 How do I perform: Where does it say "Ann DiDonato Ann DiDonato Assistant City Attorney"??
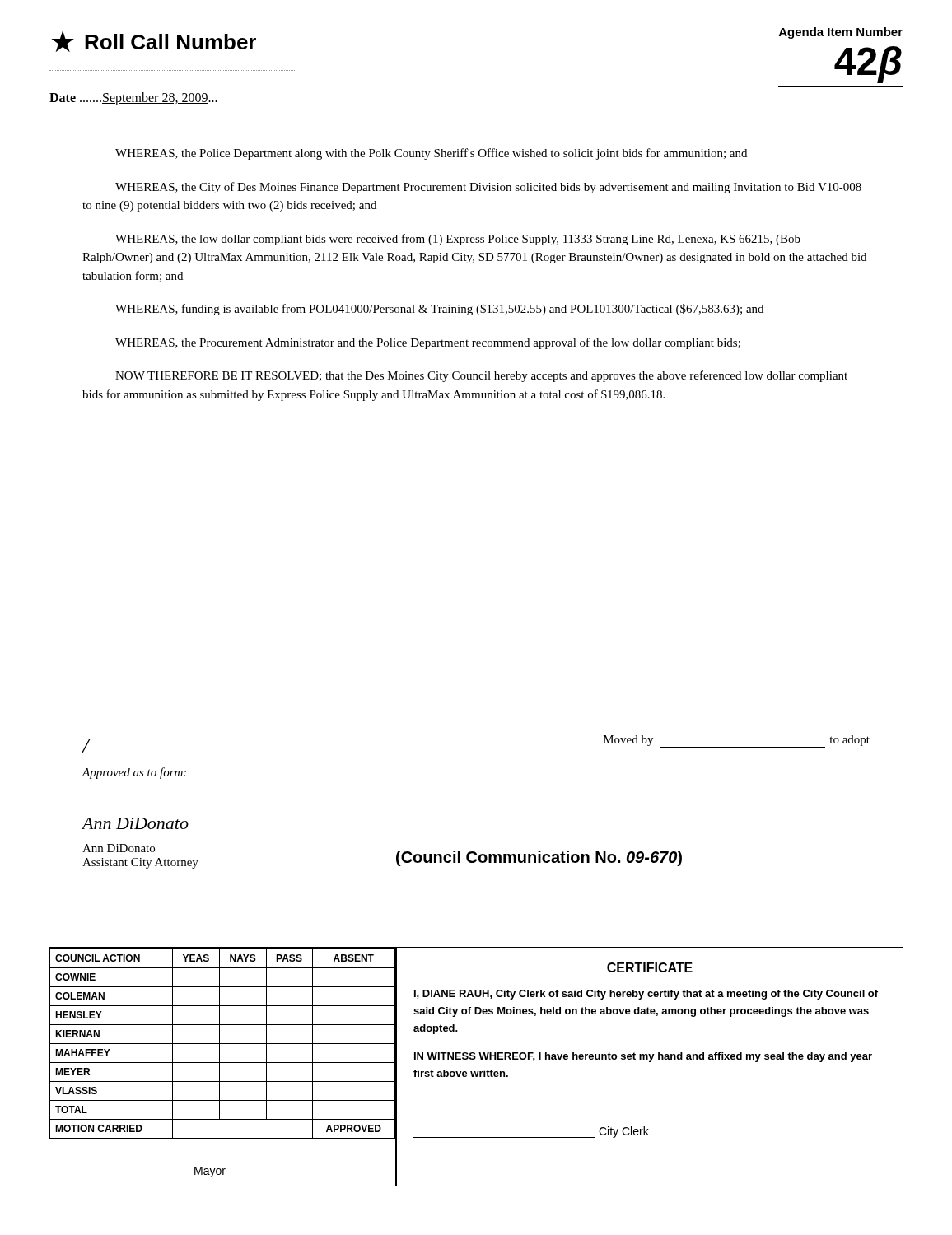tap(165, 841)
